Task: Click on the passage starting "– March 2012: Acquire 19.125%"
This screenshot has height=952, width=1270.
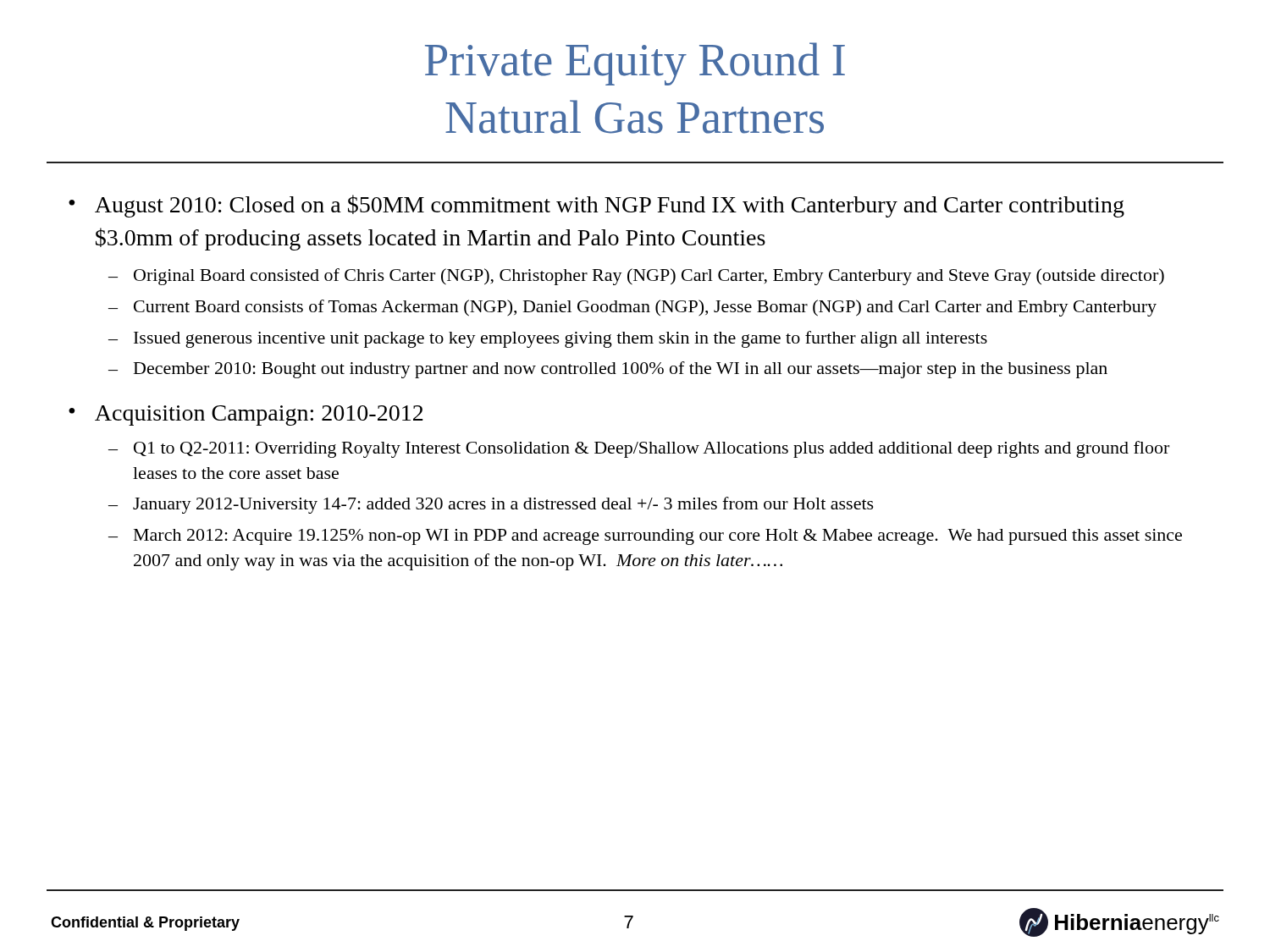Action: pos(655,548)
